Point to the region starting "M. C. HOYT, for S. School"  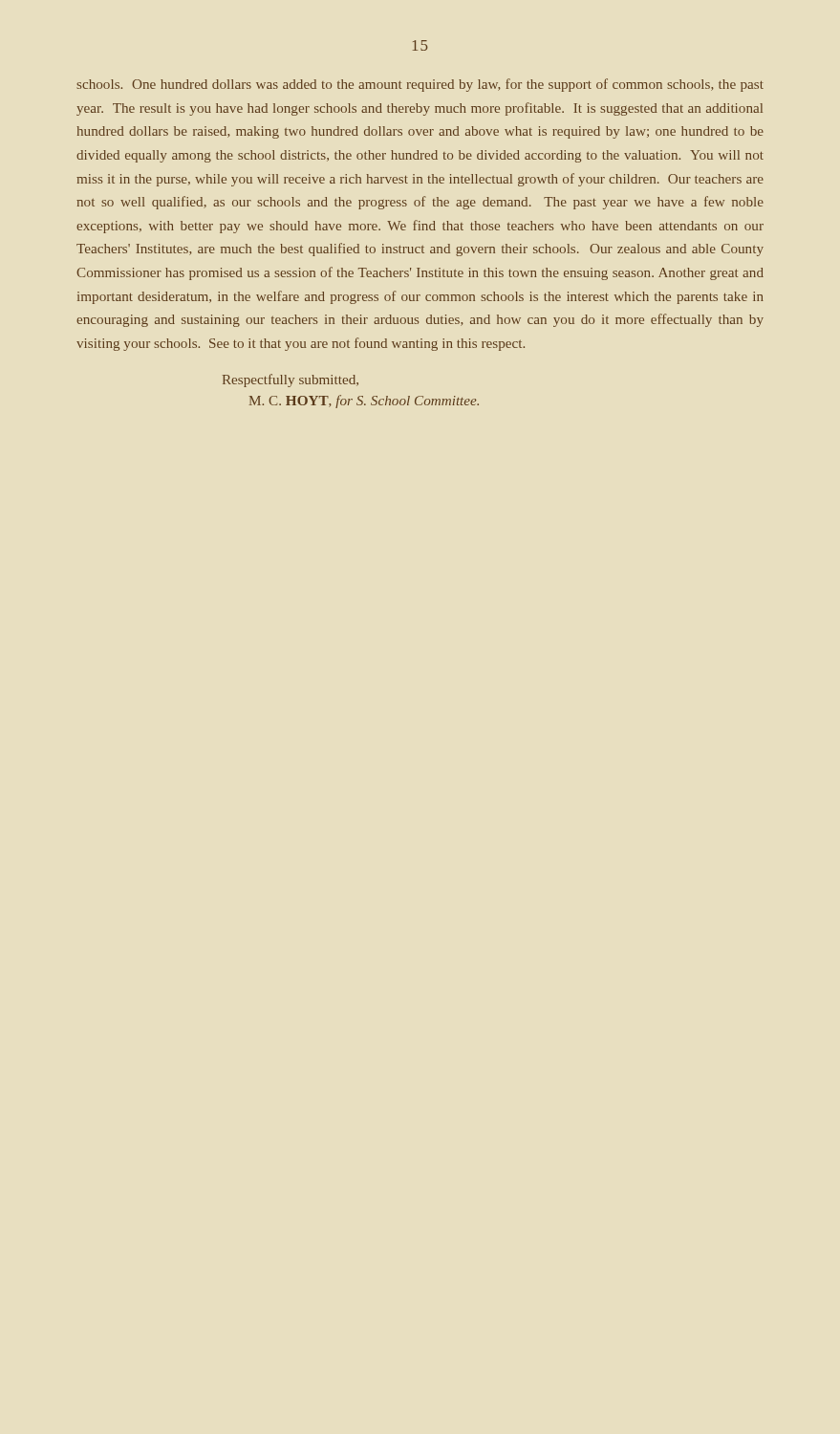[x=364, y=400]
